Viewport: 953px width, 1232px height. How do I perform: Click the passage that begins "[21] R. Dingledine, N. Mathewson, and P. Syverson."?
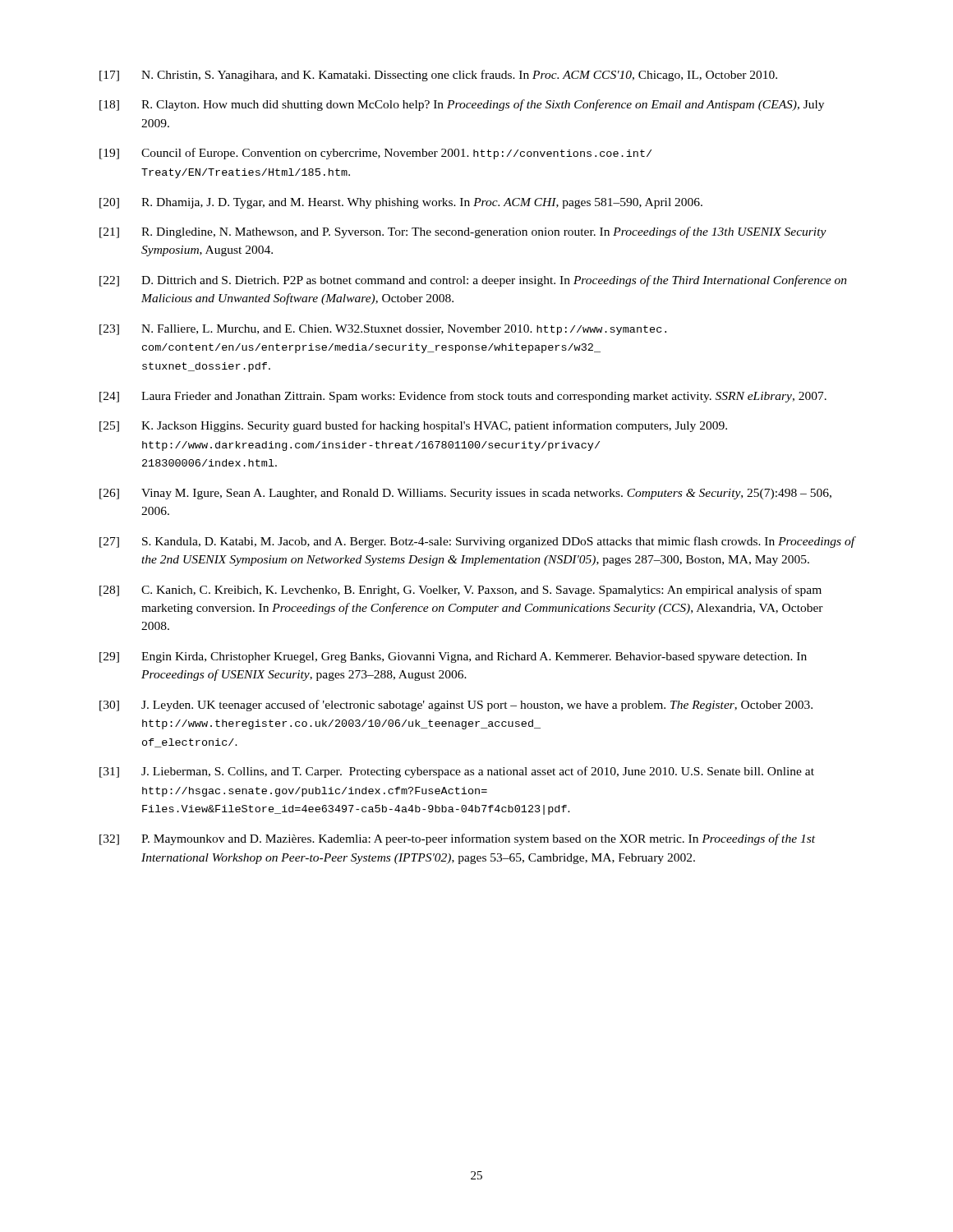pos(476,241)
